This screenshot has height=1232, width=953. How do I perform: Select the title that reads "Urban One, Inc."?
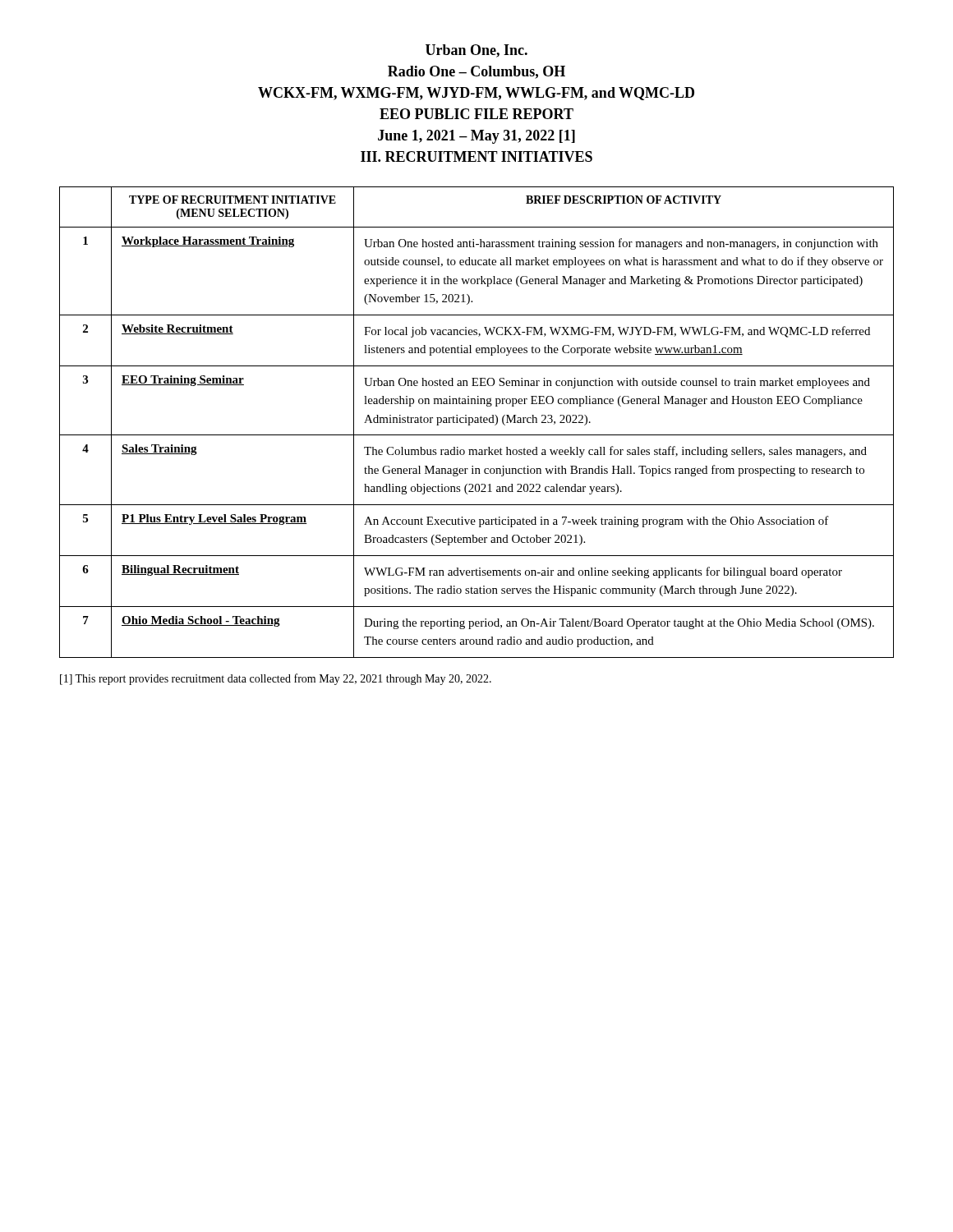[x=476, y=104]
